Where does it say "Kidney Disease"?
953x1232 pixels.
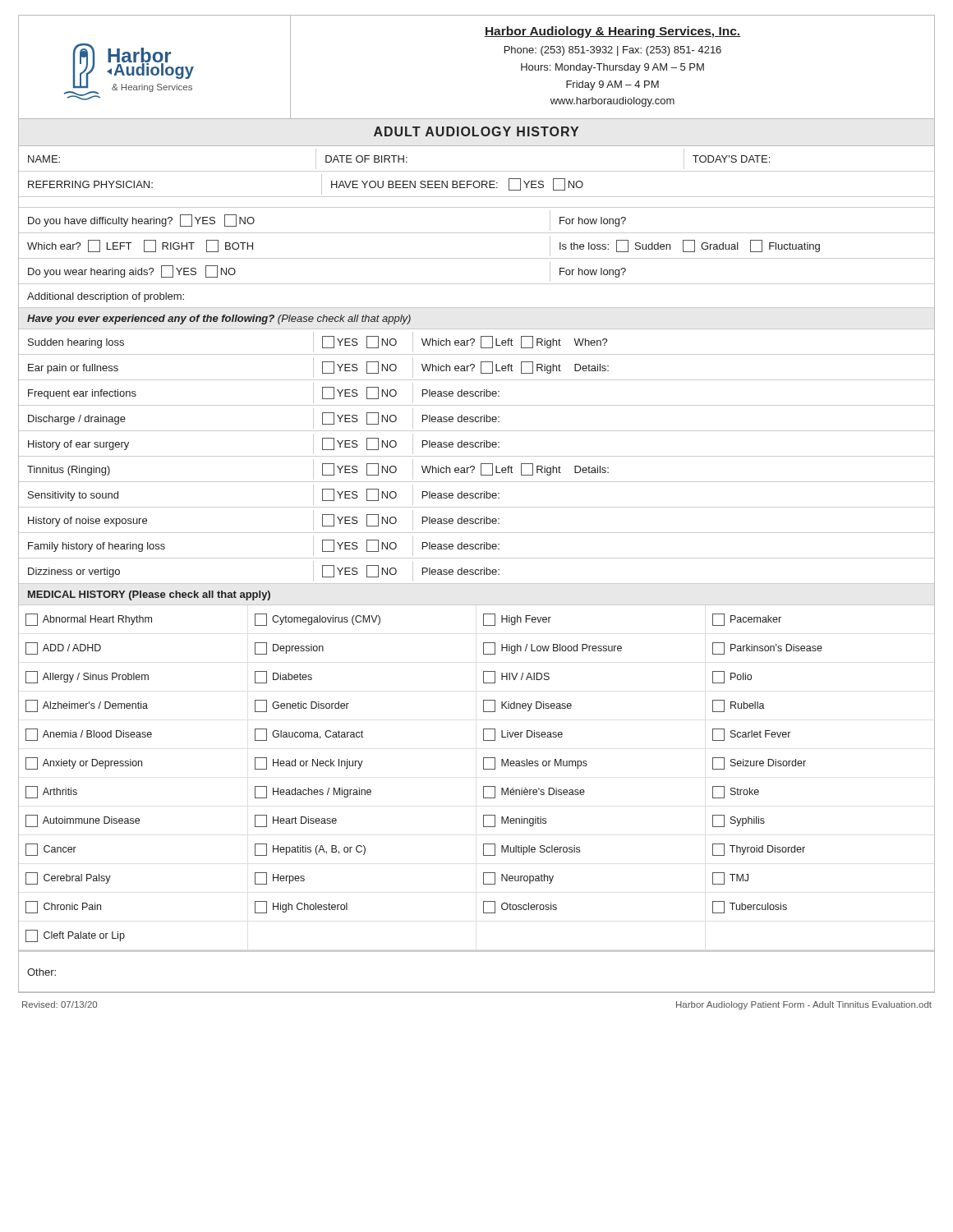[528, 706]
